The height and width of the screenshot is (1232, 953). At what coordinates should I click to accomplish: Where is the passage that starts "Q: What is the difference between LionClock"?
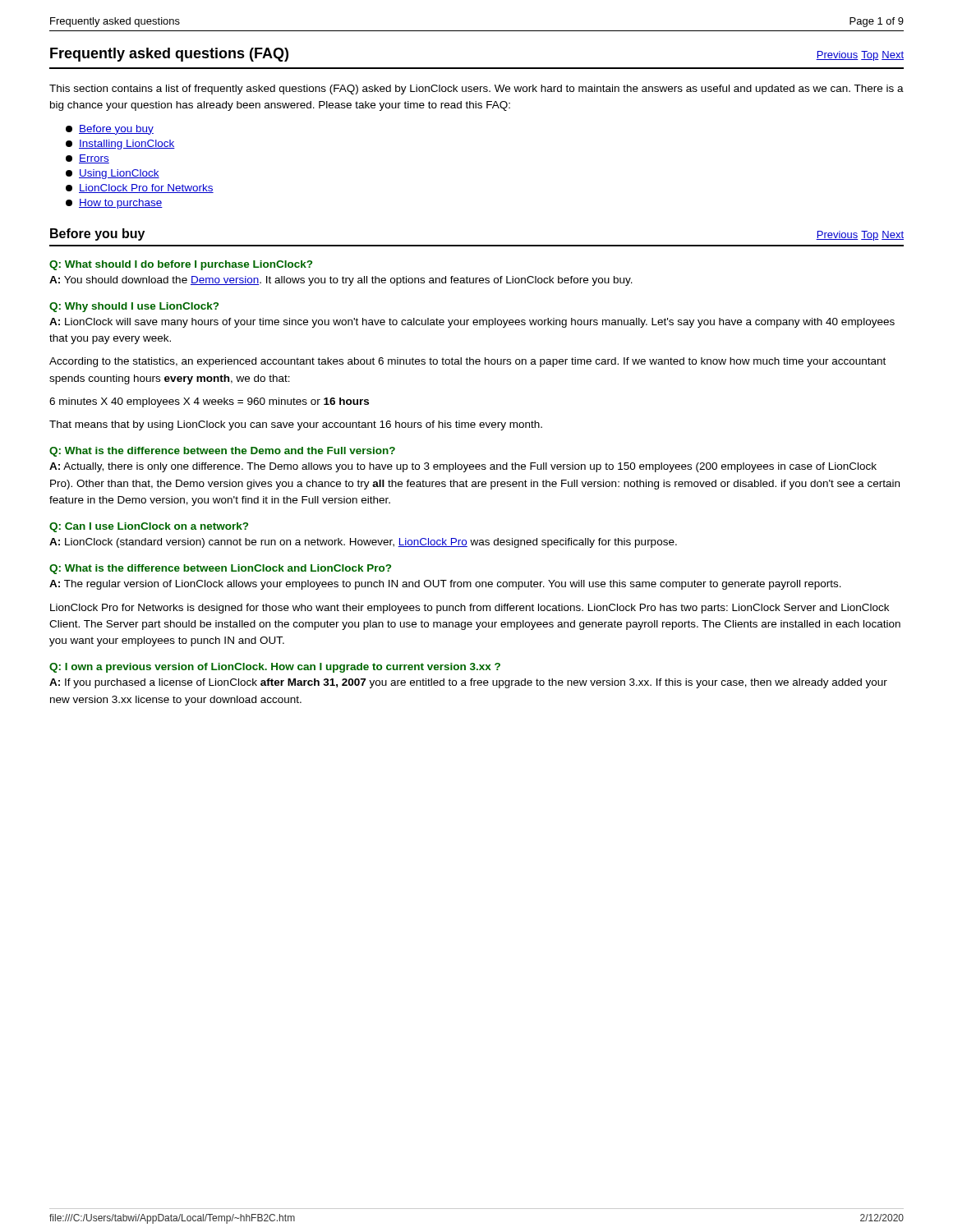pos(476,577)
